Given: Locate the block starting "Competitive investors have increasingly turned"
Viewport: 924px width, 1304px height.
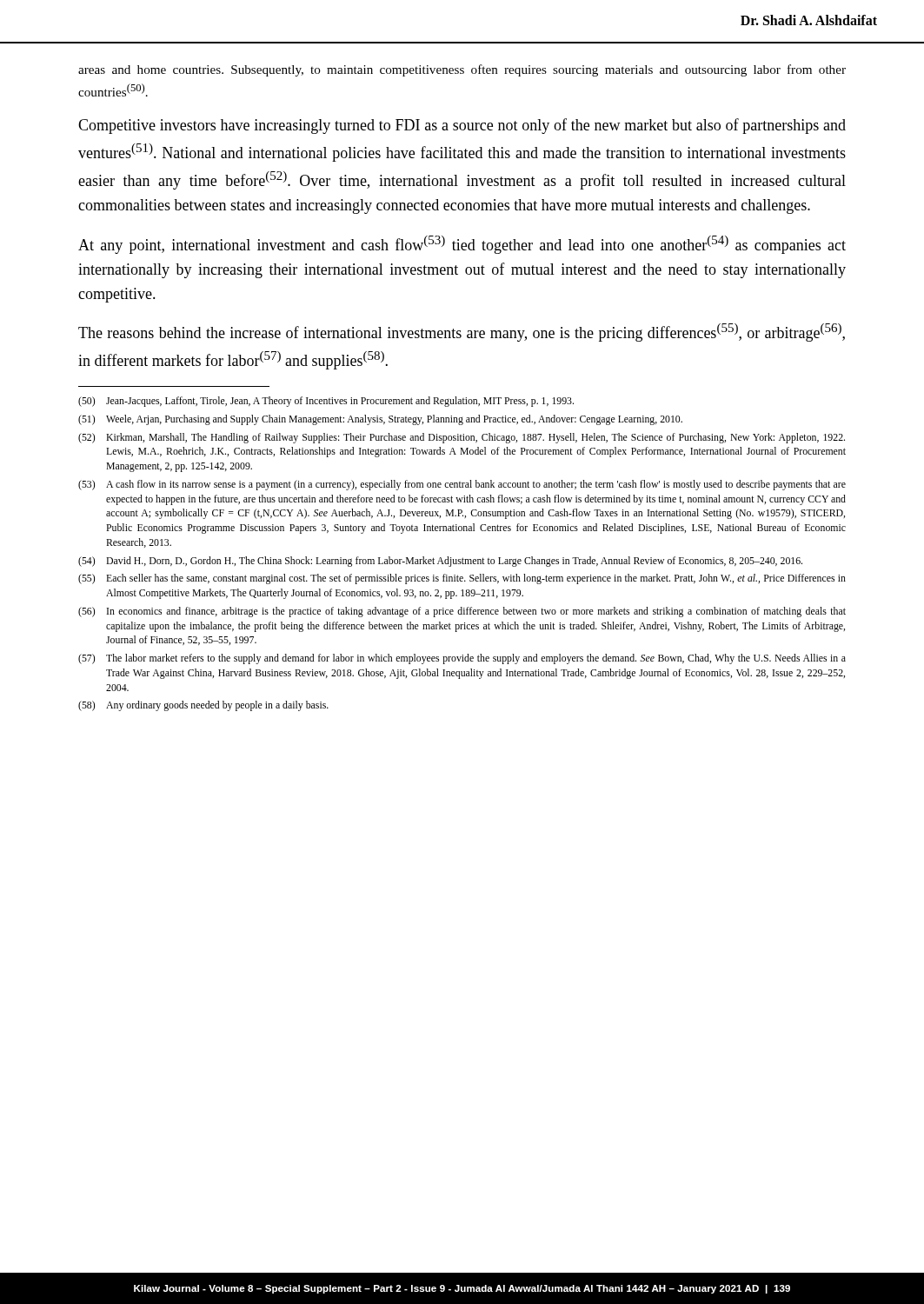Looking at the screenshot, I should [x=462, y=165].
